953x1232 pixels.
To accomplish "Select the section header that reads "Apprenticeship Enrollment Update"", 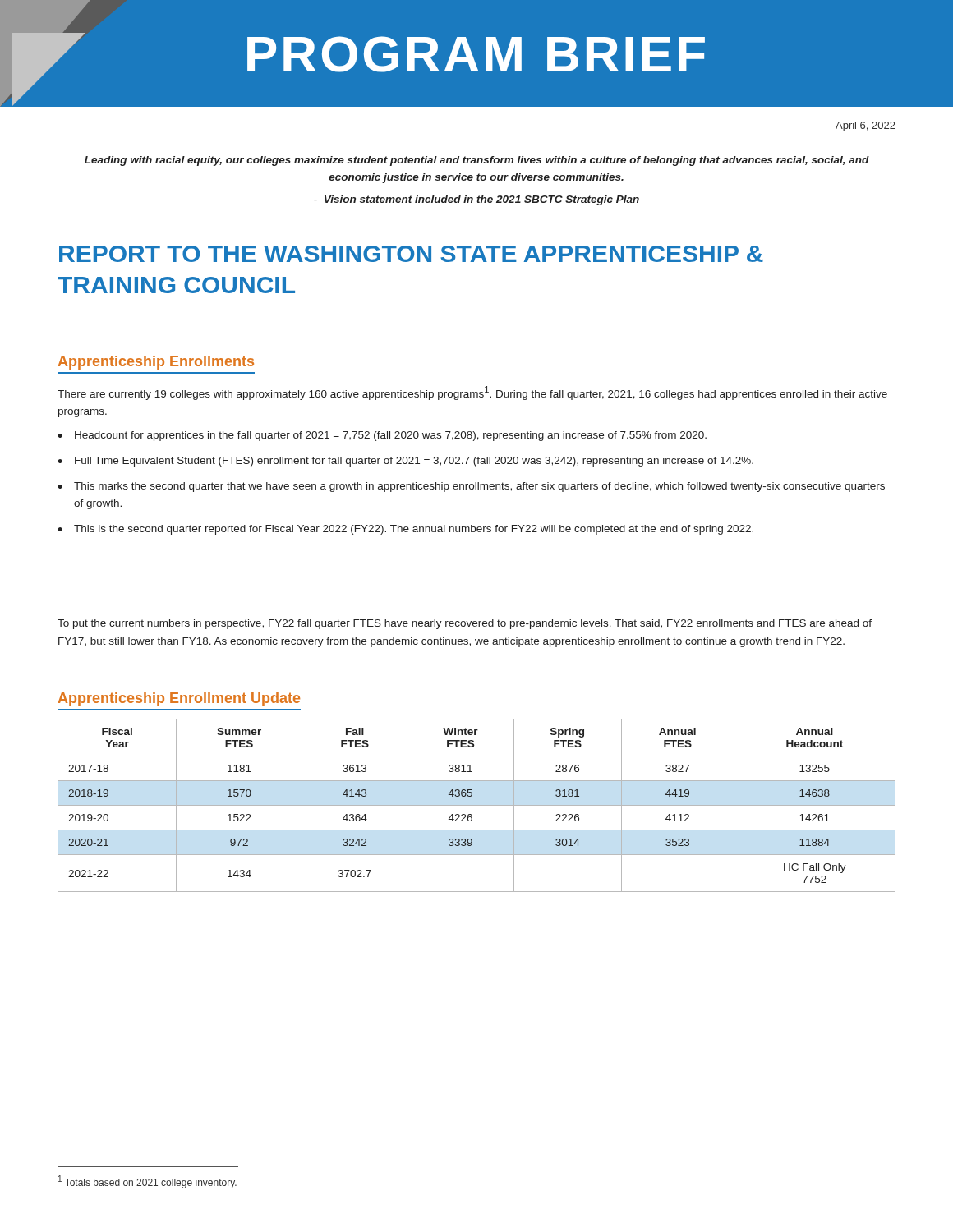I will [x=179, y=700].
